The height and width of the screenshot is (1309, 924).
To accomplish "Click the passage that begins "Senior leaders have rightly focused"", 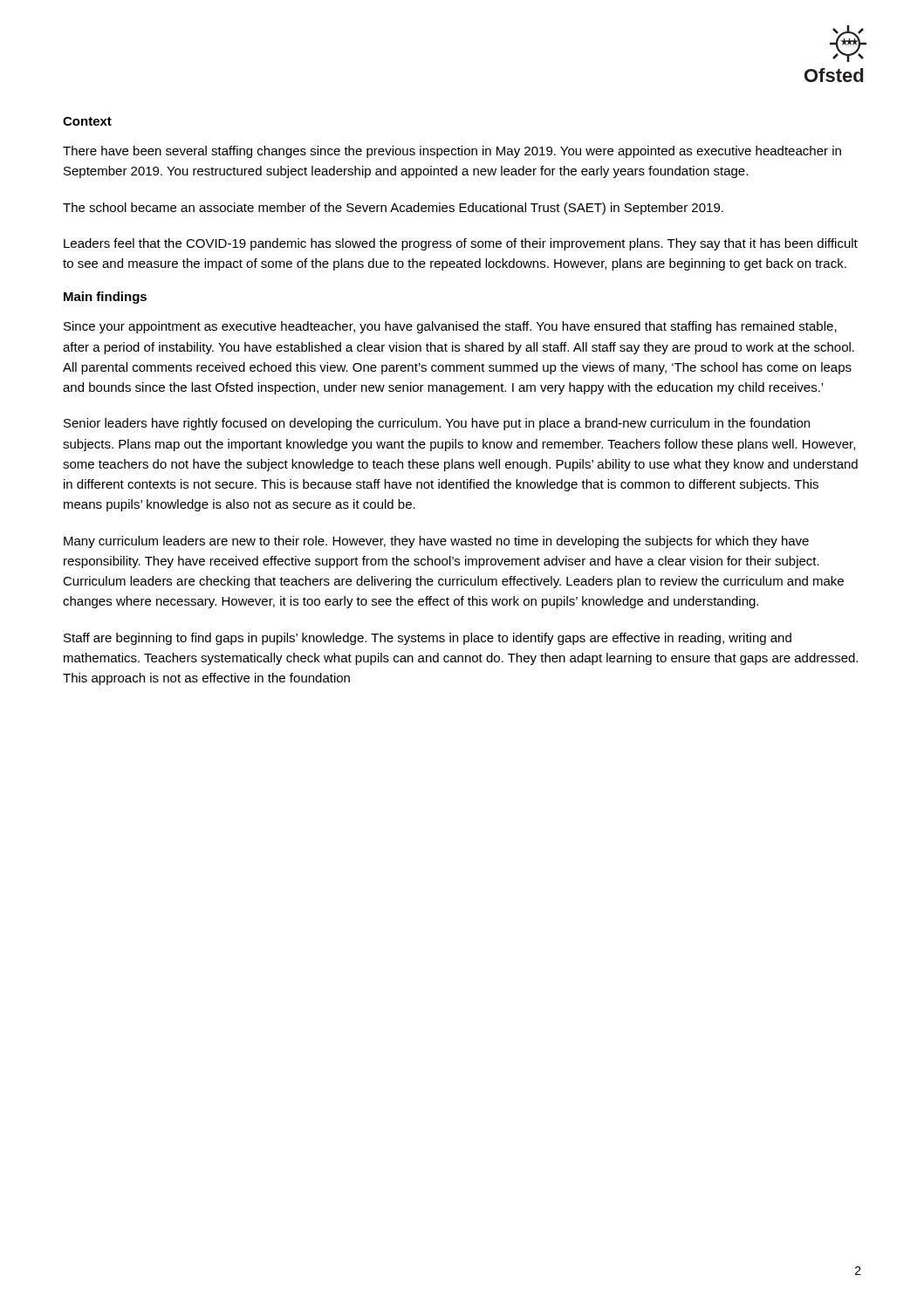I will (461, 464).
